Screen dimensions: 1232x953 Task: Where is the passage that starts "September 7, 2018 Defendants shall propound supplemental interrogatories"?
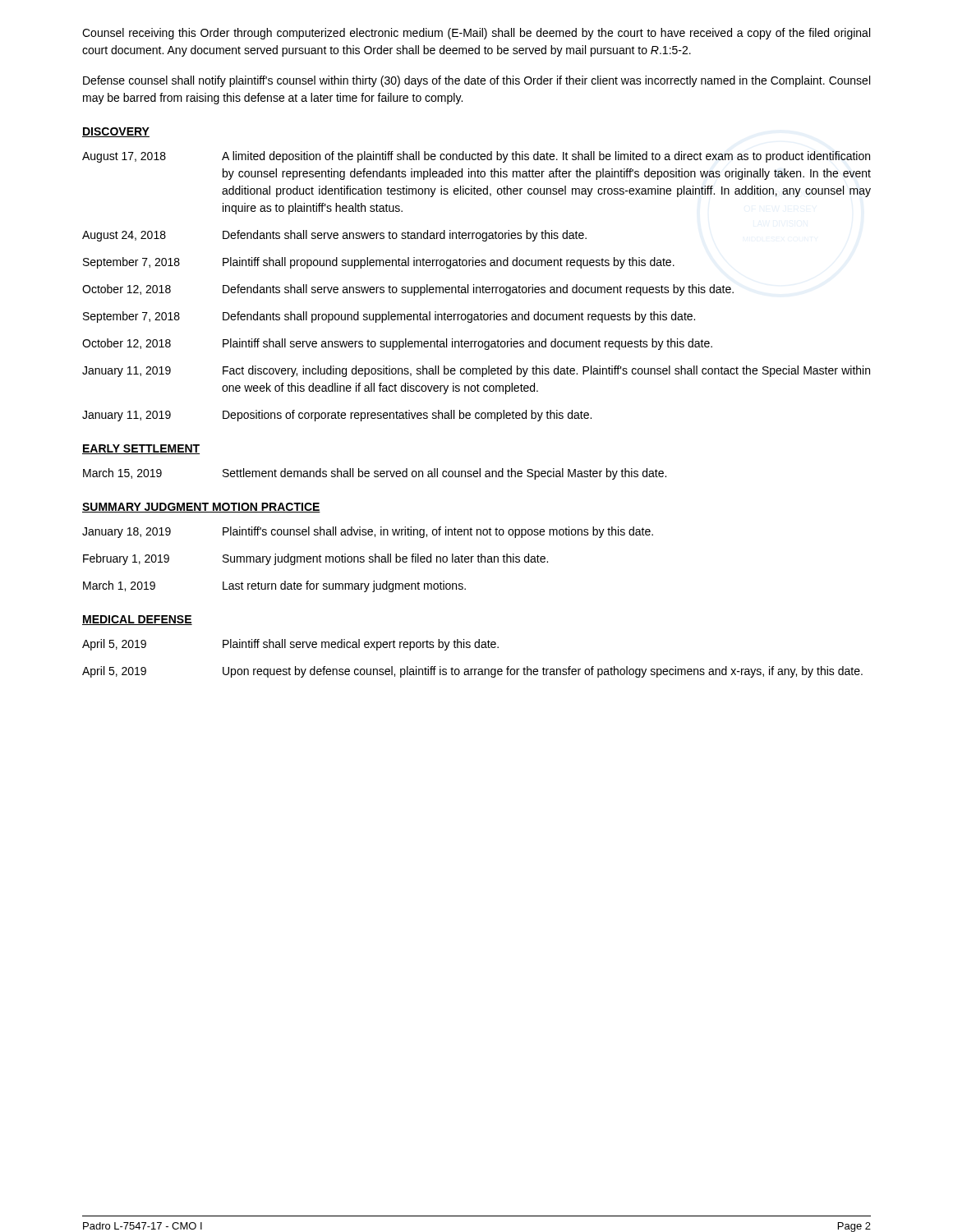[476, 317]
